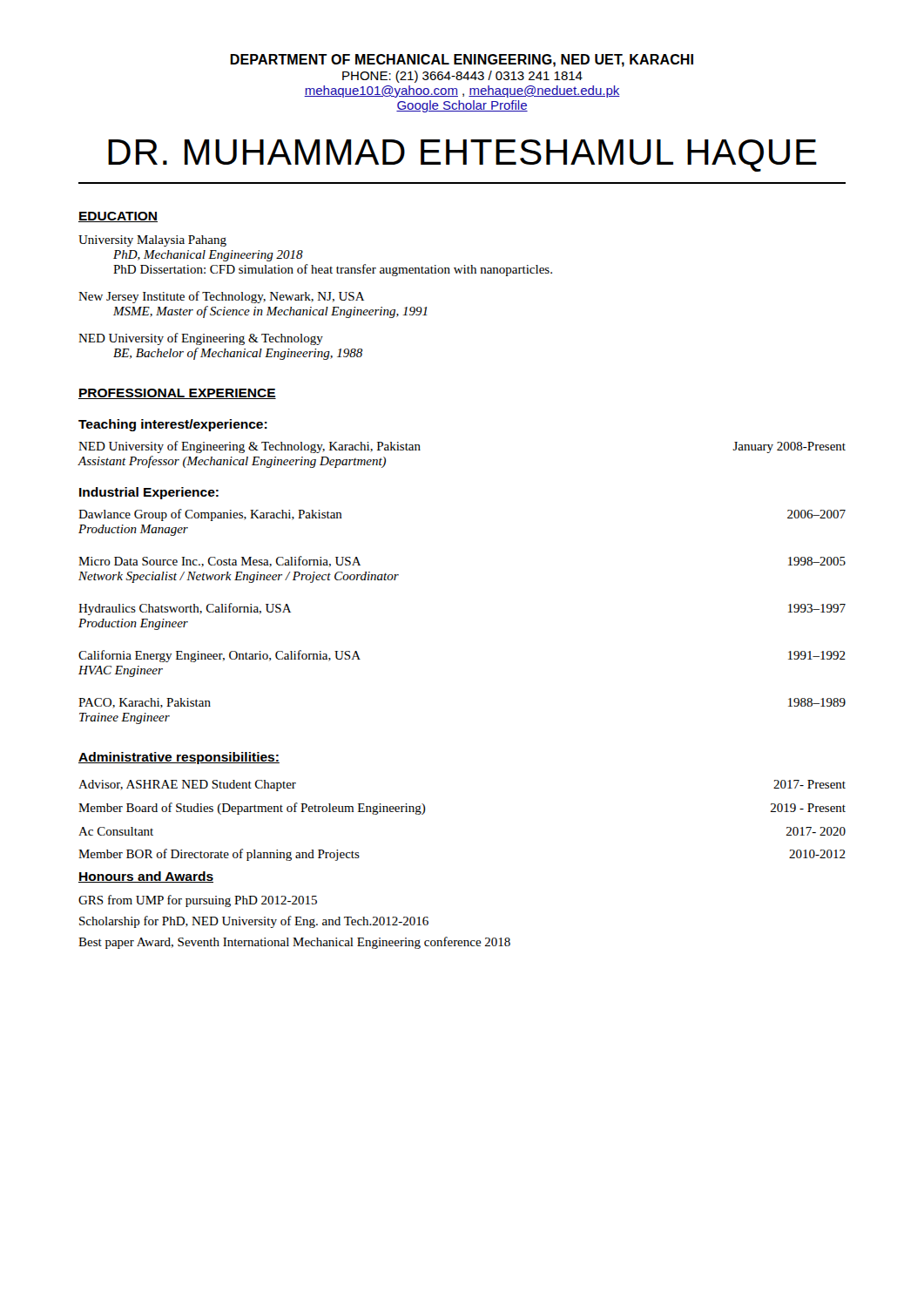The width and height of the screenshot is (924, 1307).
Task: Find "Honours and Awards" on this page
Action: coord(146,876)
